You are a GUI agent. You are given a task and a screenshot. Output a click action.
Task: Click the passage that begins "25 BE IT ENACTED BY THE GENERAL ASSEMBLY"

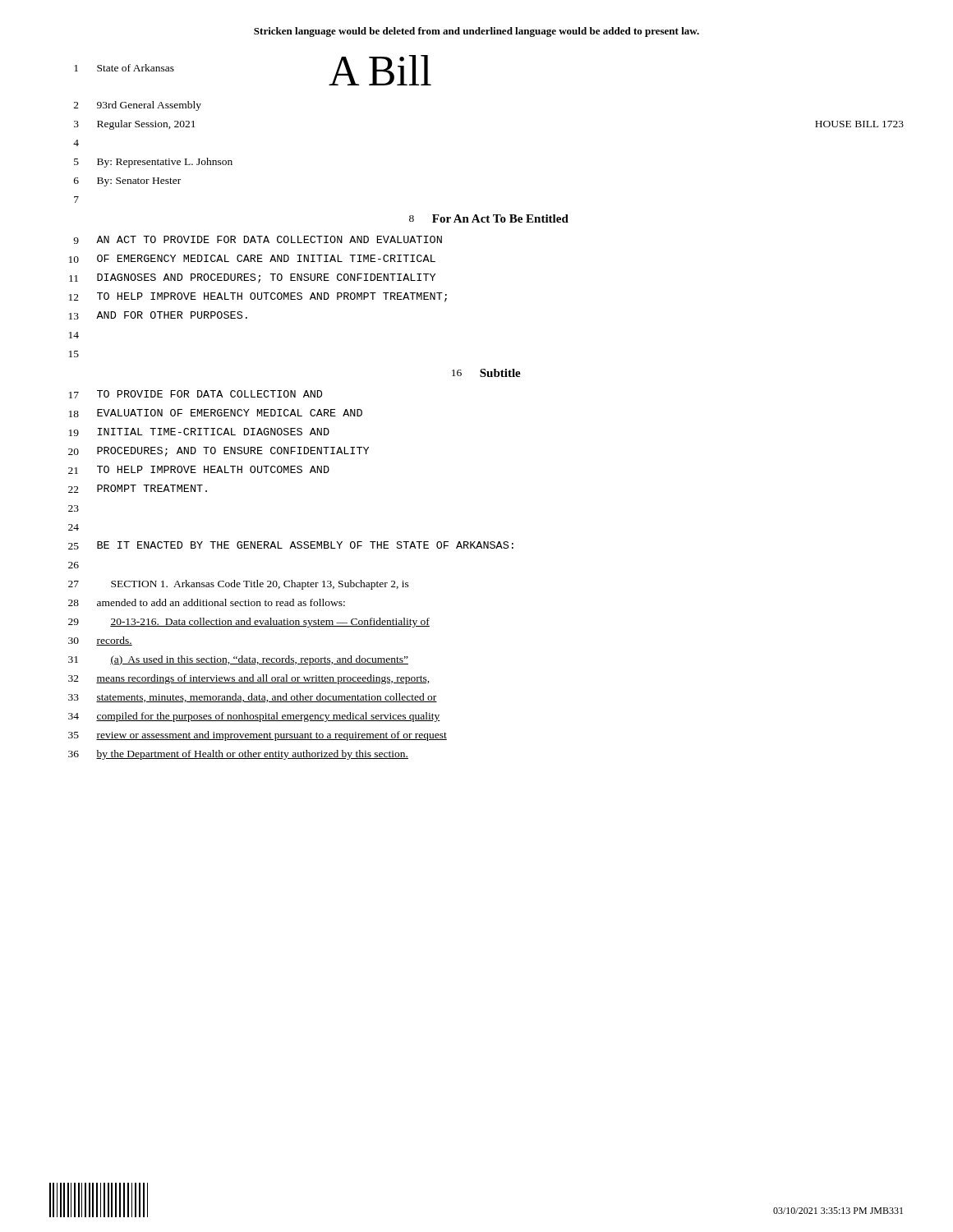[x=283, y=546]
